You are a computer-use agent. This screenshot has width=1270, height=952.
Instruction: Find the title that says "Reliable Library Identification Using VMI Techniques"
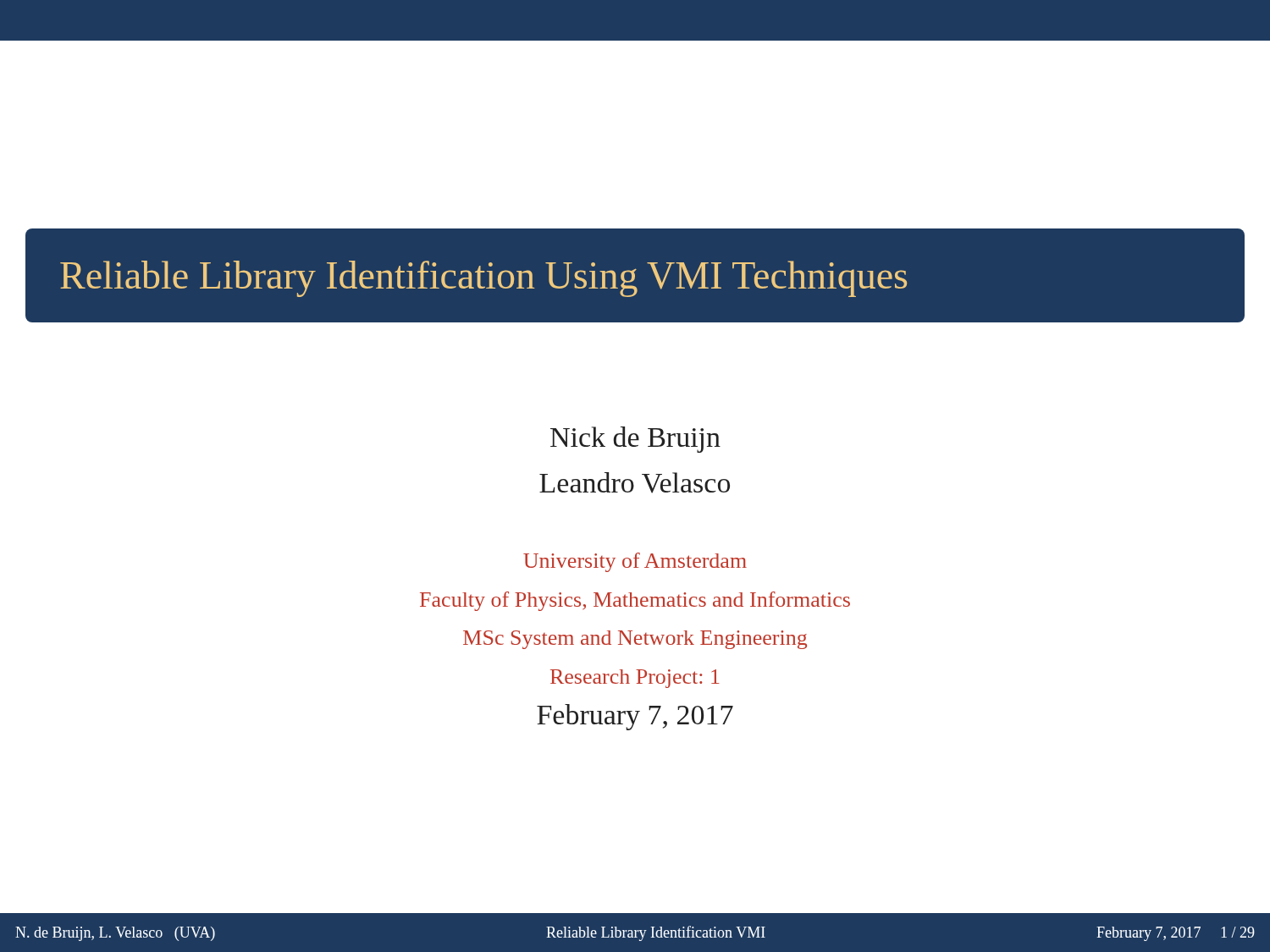(484, 275)
